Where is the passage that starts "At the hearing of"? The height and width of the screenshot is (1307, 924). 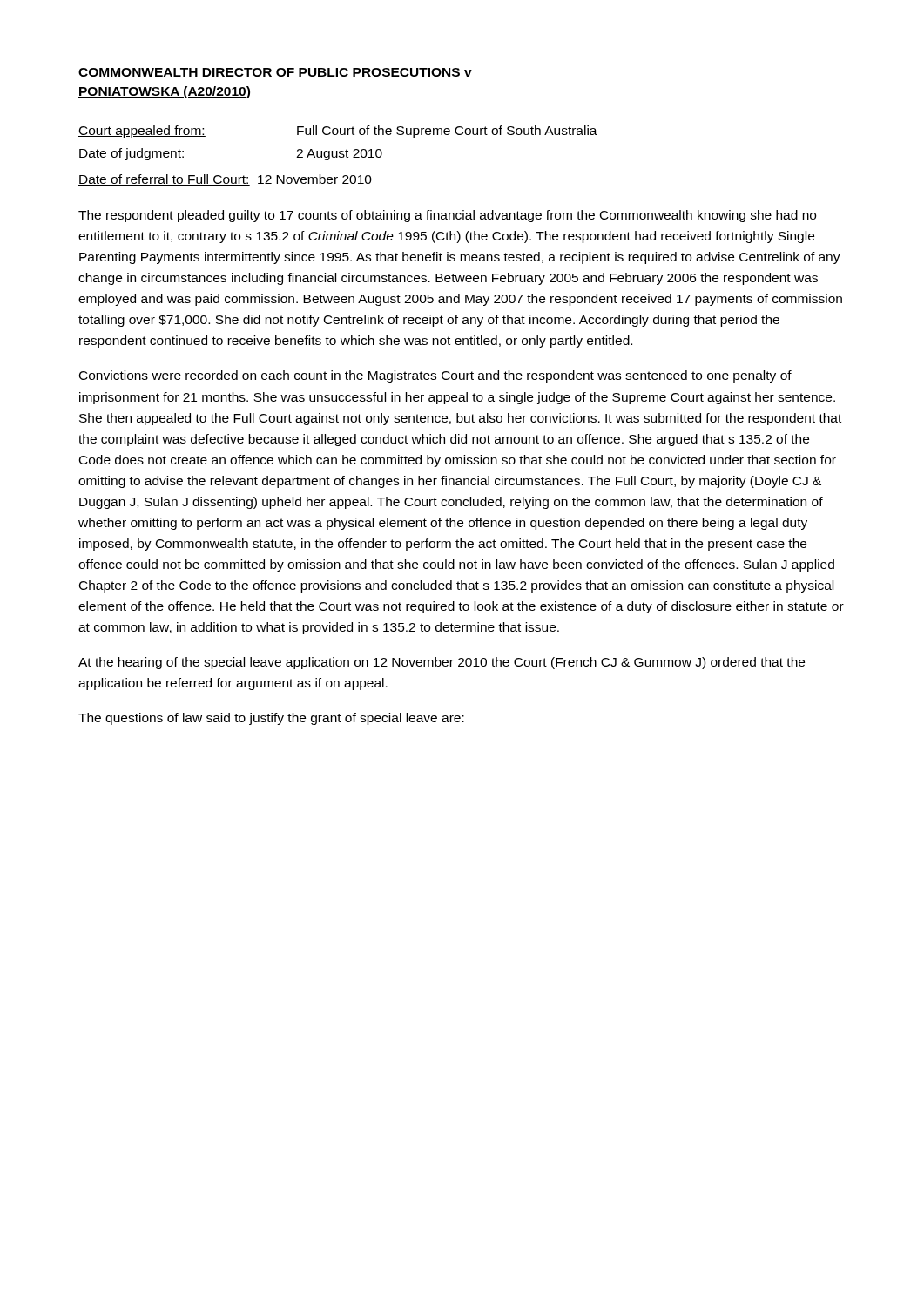462,672
